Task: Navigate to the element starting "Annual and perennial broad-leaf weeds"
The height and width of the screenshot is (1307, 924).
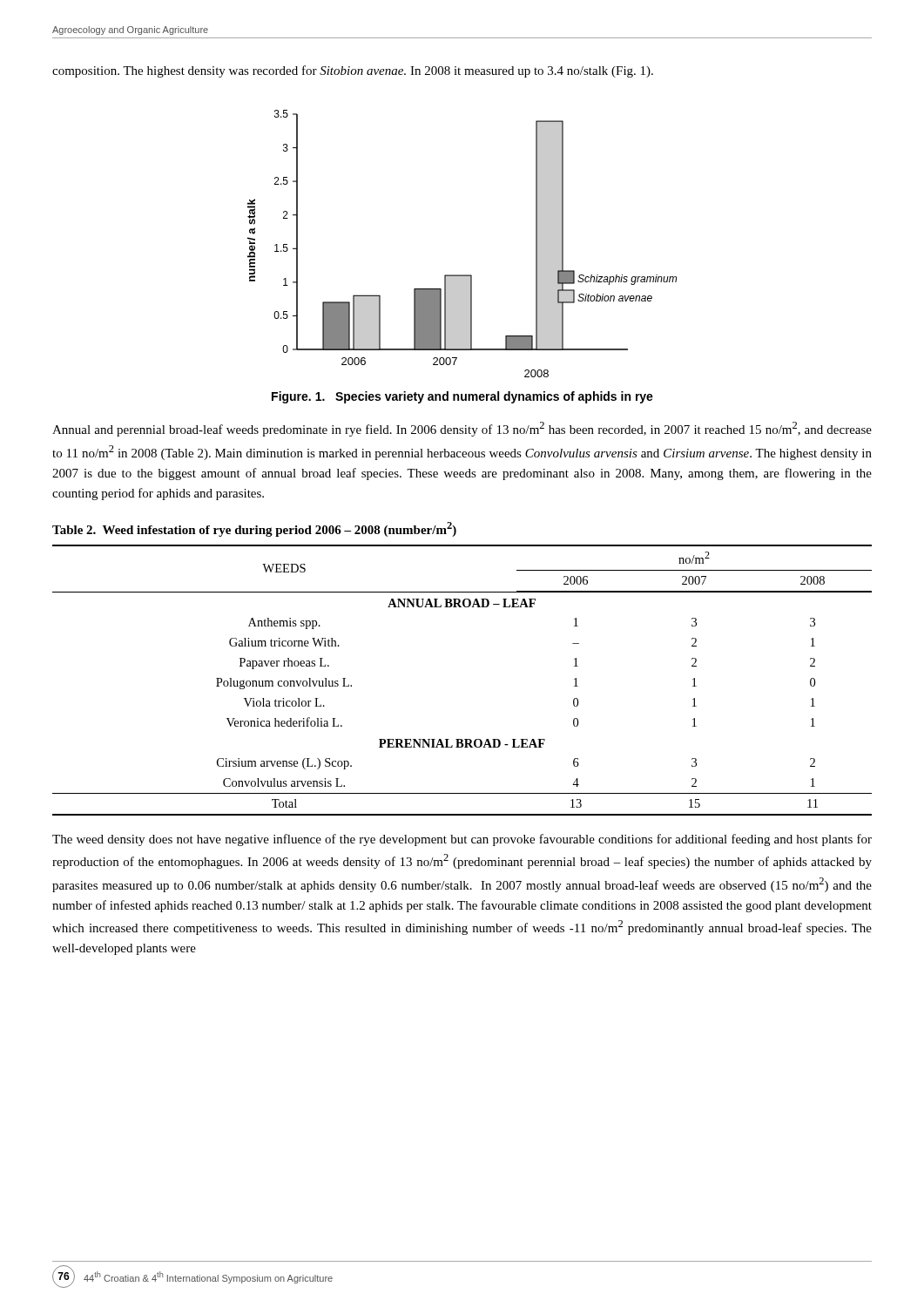Action: coord(462,460)
